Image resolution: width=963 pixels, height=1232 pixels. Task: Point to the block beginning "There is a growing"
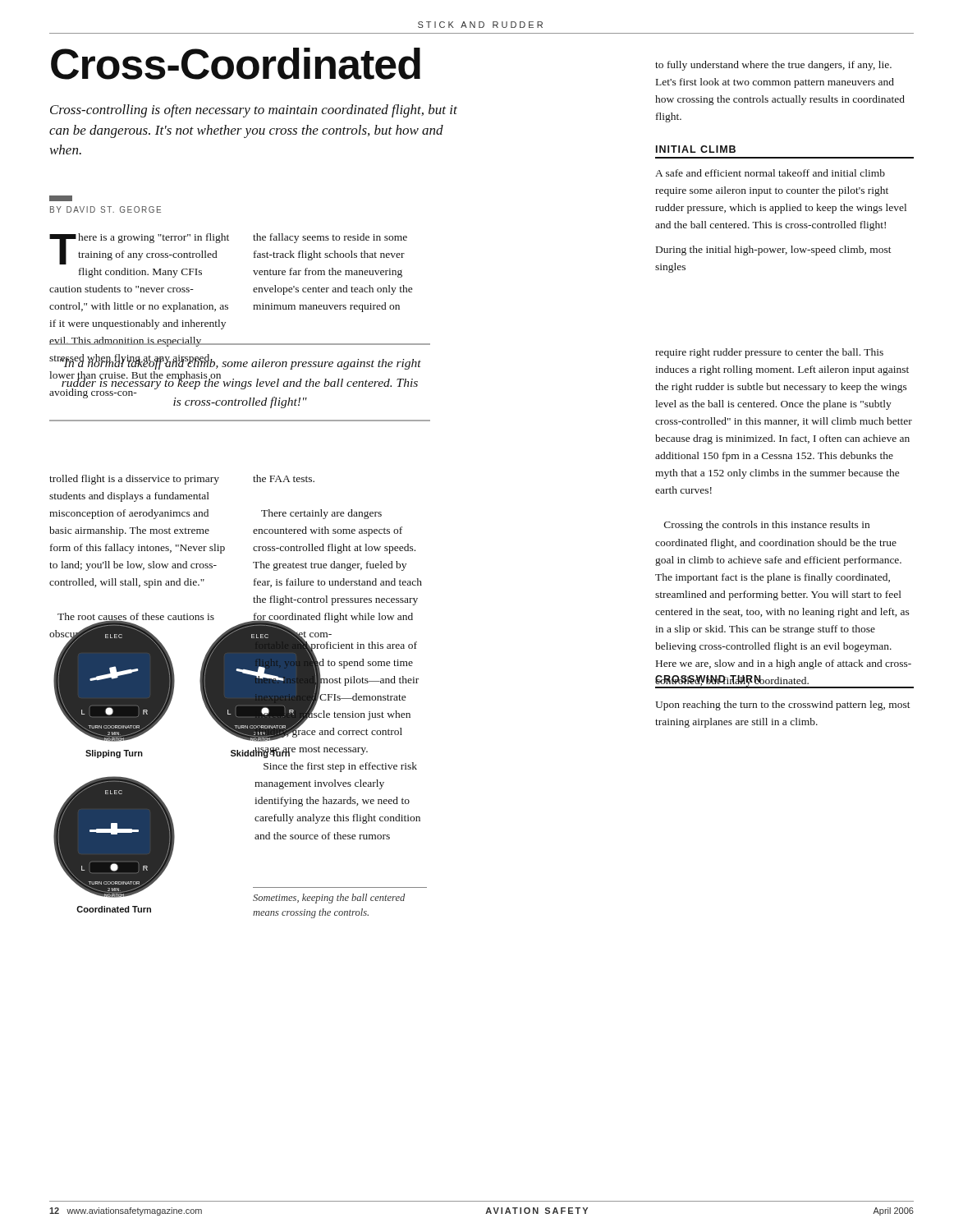point(139,313)
